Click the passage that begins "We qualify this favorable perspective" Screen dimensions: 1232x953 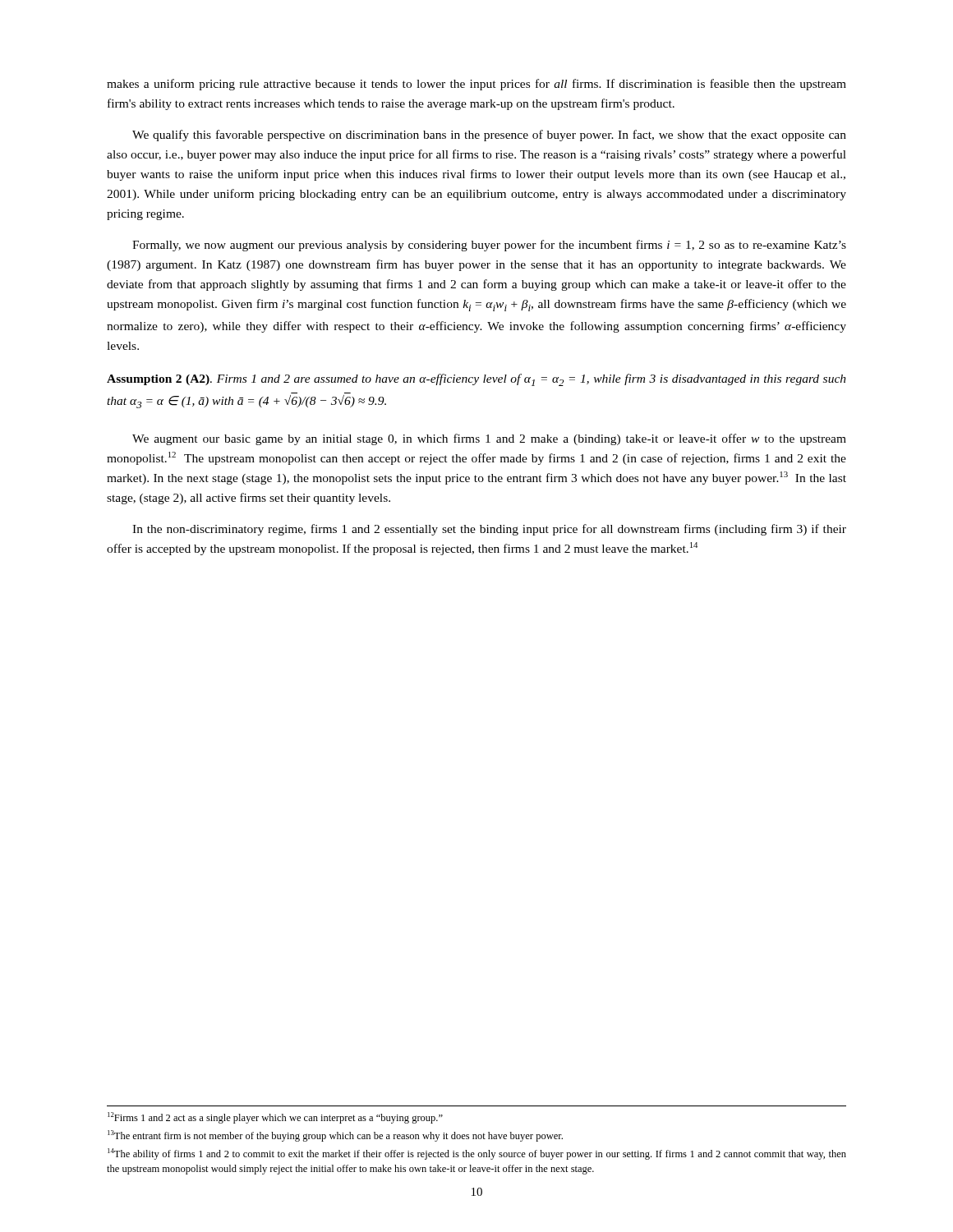click(x=476, y=174)
